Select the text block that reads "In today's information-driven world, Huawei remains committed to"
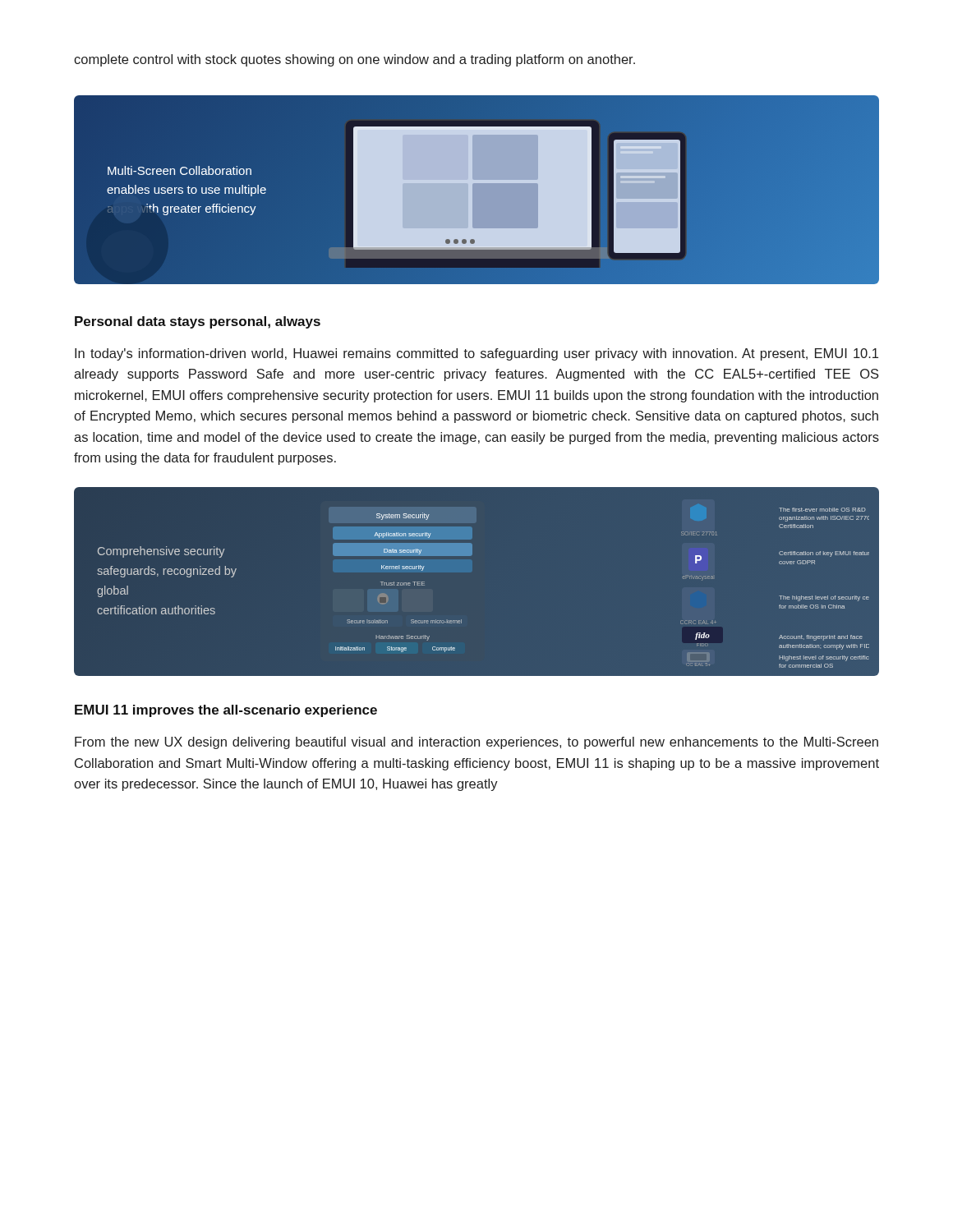Image resolution: width=953 pixels, height=1232 pixels. coord(476,405)
